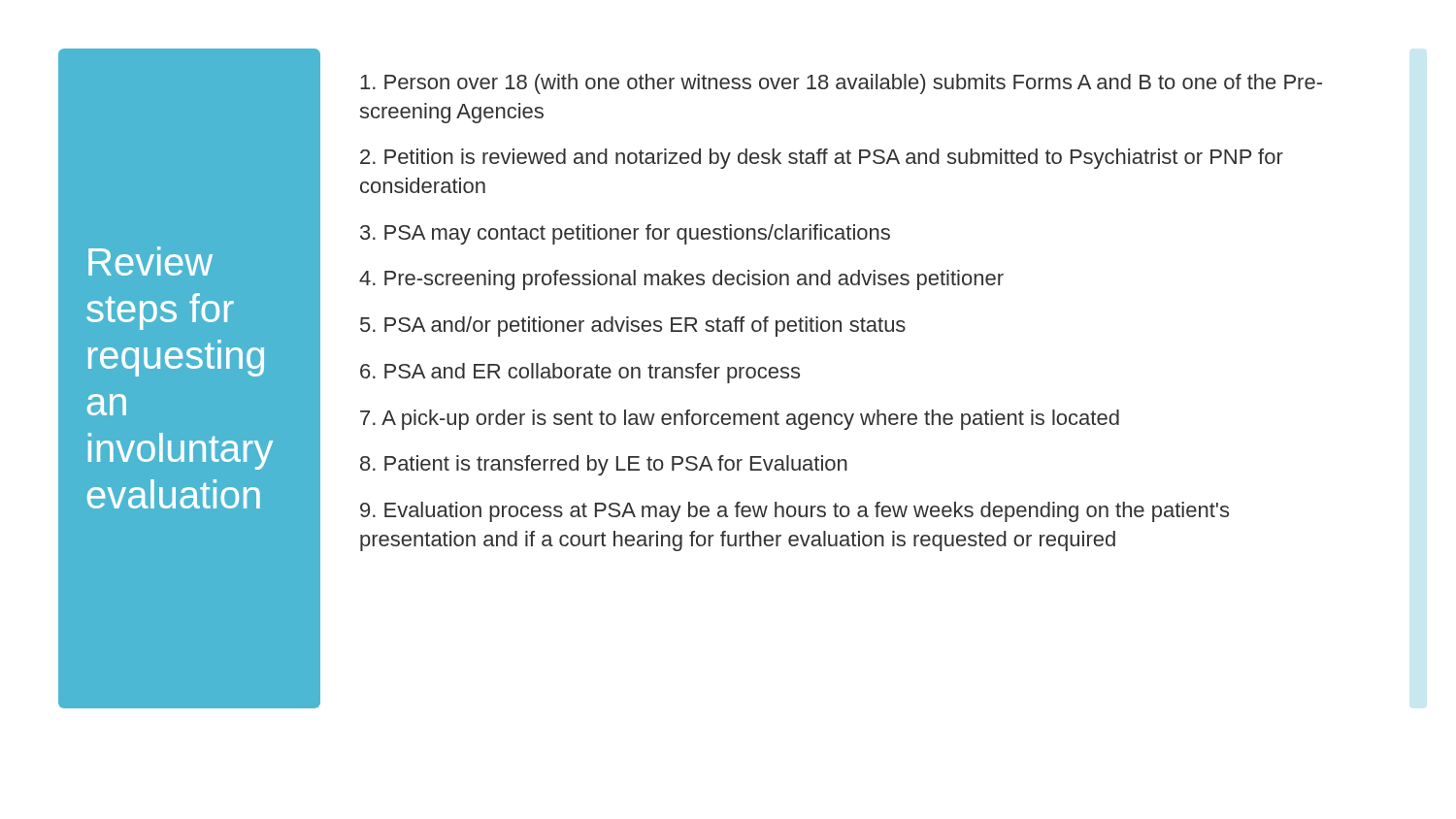The height and width of the screenshot is (819, 1456).
Task: Where is the passage that starts "9. Evaluation process at PSA"?
Action: [795, 524]
